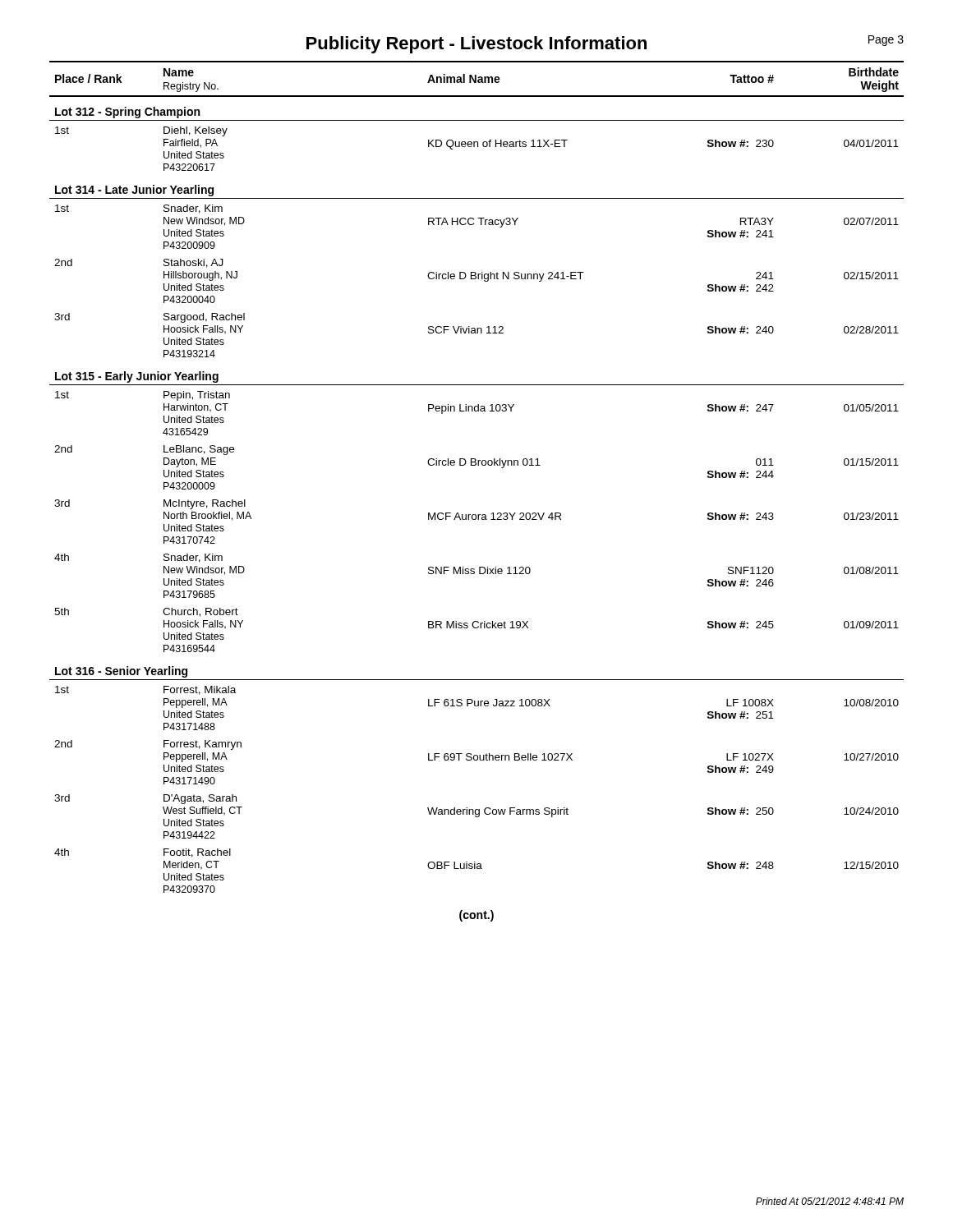Select the title that says "Publicity Report - Livestock Information"

(476, 43)
